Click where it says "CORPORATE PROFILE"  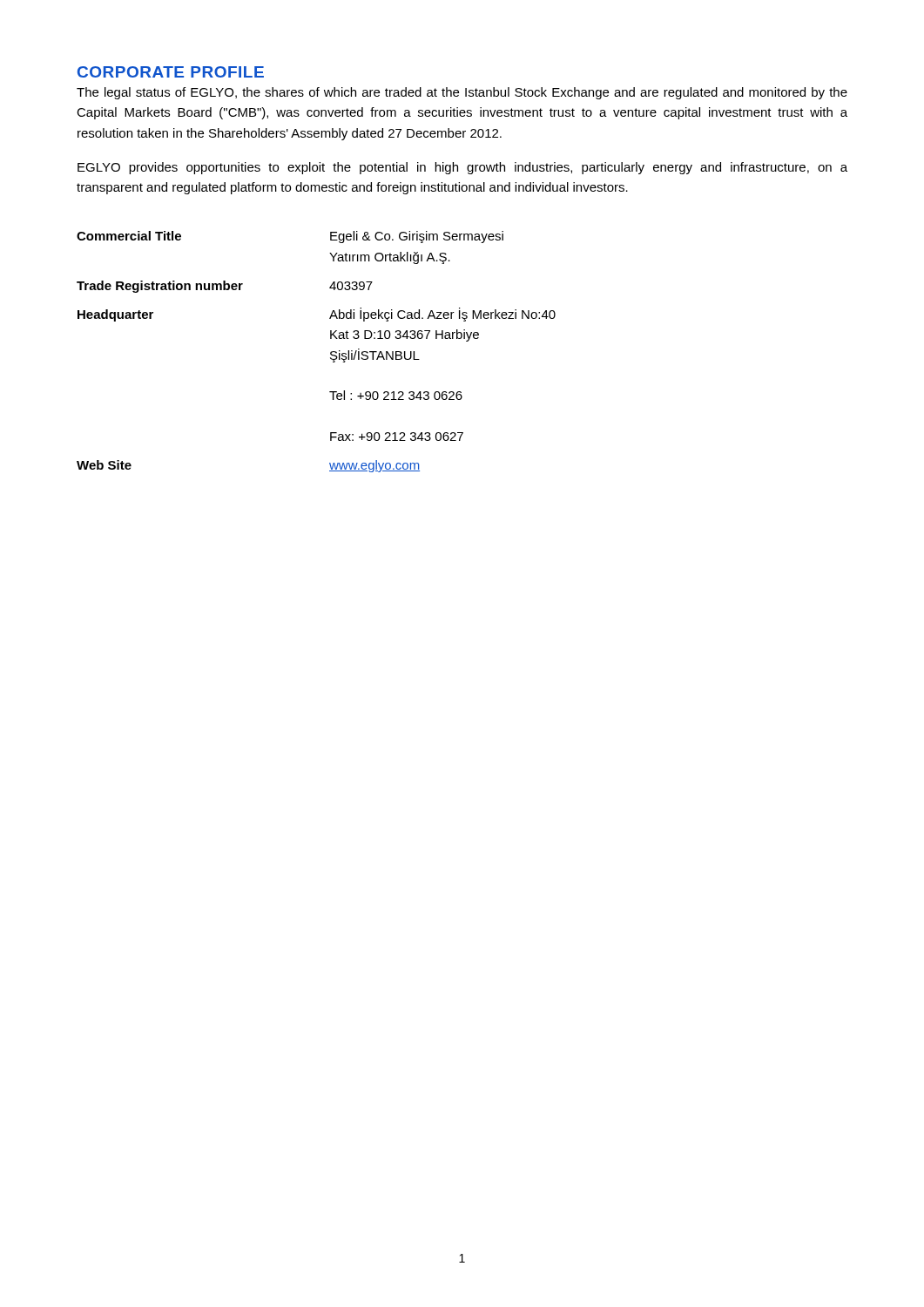[171, 72]
